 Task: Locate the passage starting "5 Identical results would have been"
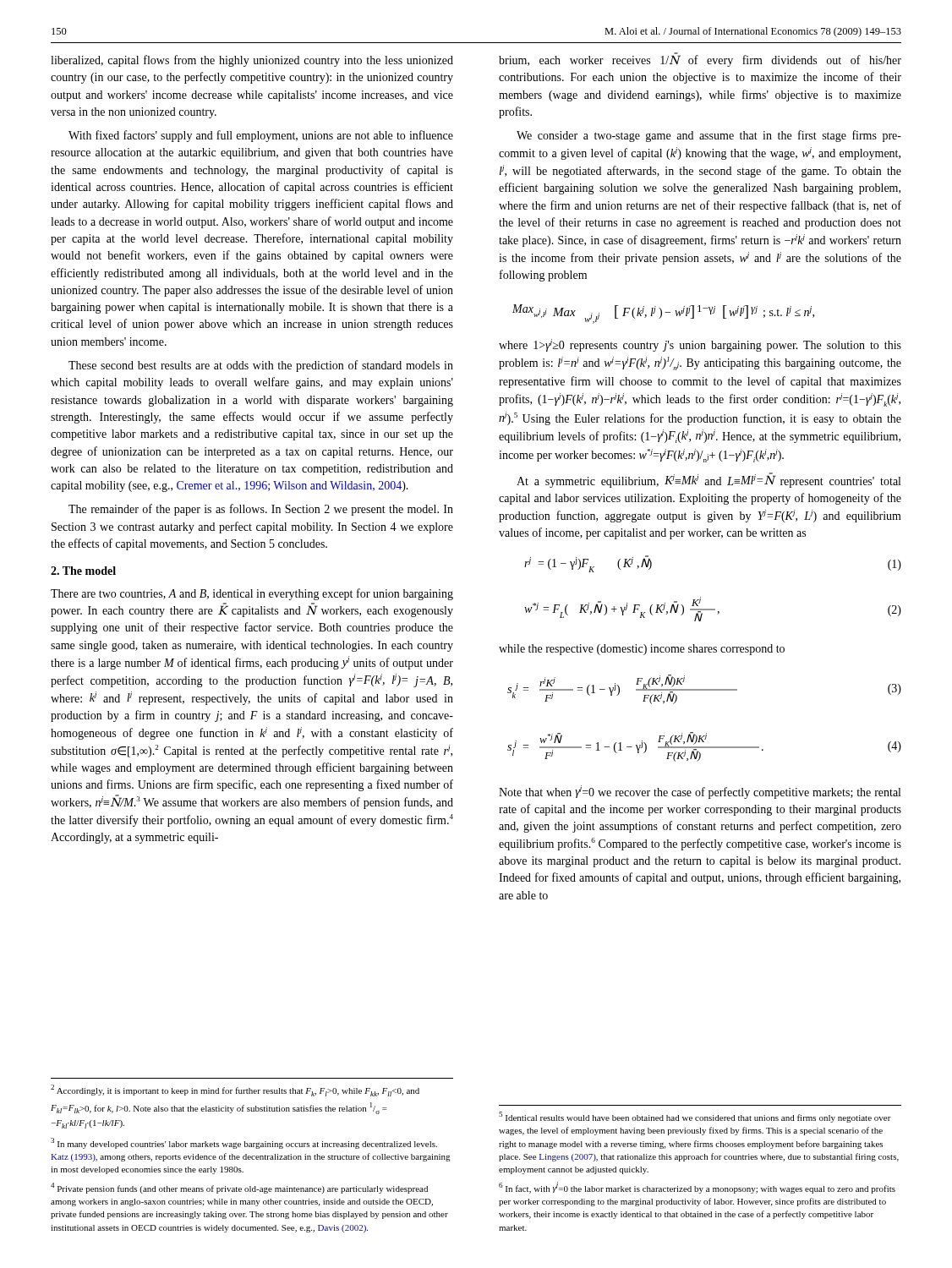pyautogui.click(x=699, y=1142)
